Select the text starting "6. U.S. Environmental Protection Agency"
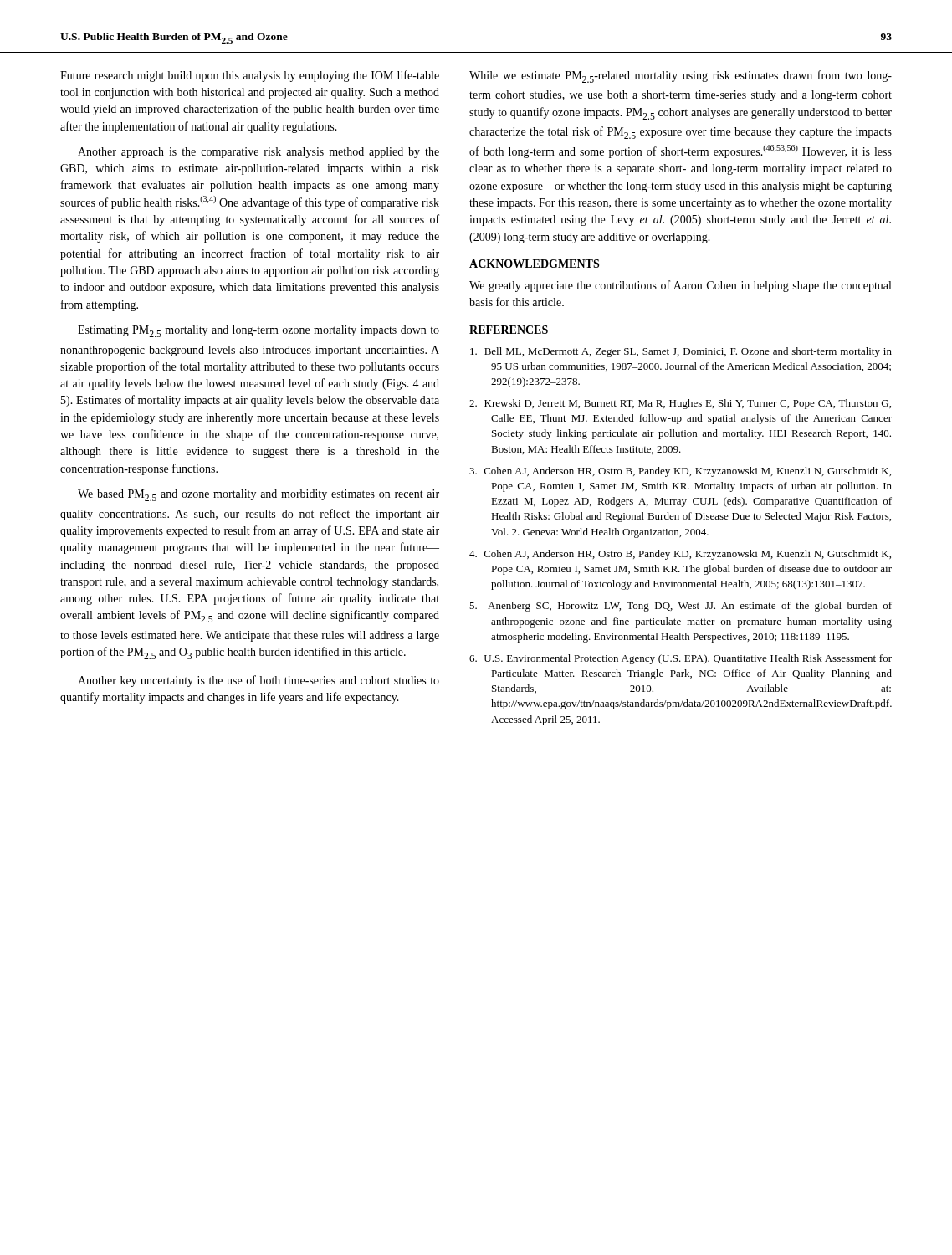The image size is (952, 1255). (681, 688)
